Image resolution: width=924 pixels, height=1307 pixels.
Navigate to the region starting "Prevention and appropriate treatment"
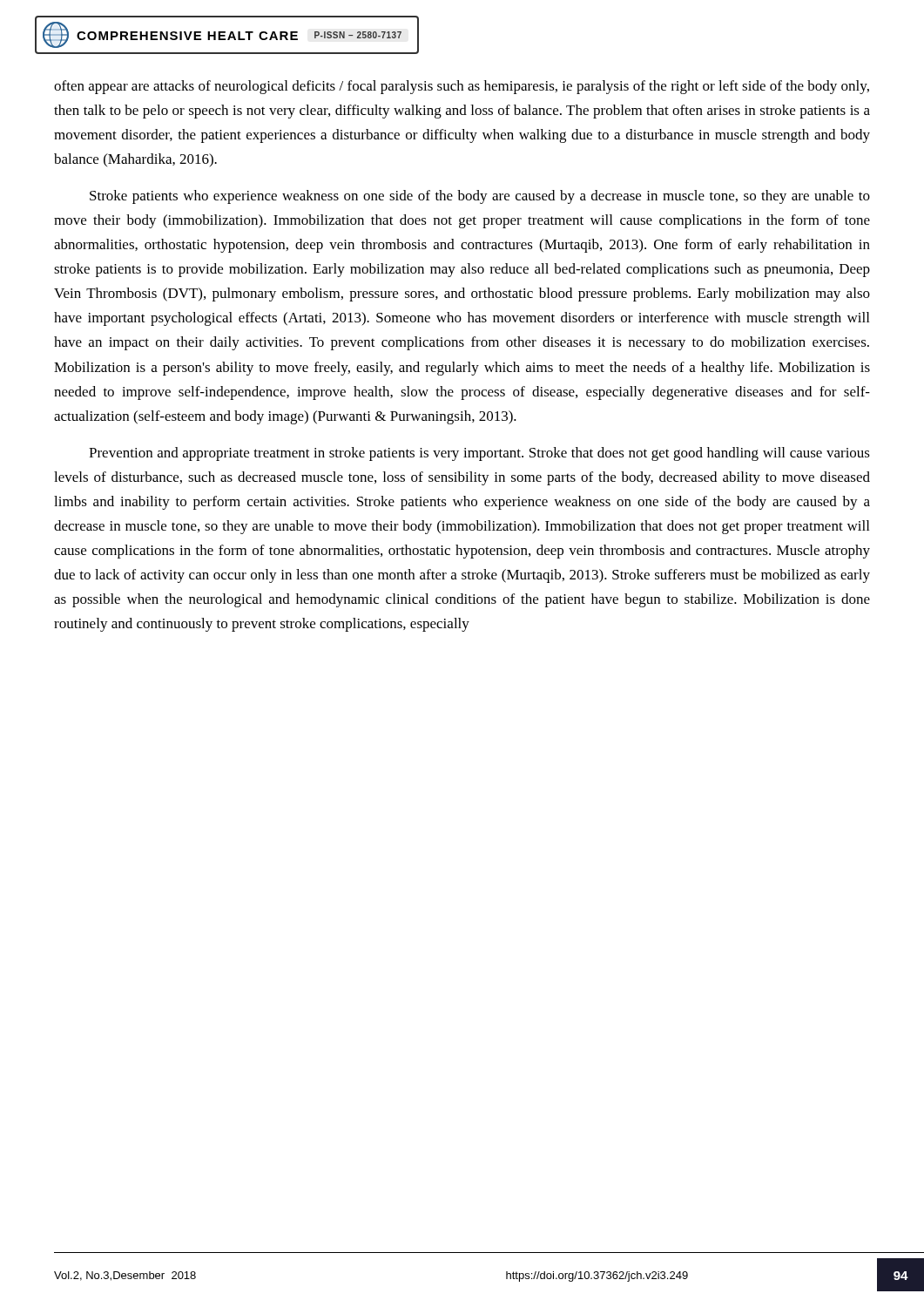pyautogui.click(x=462, y=538)
